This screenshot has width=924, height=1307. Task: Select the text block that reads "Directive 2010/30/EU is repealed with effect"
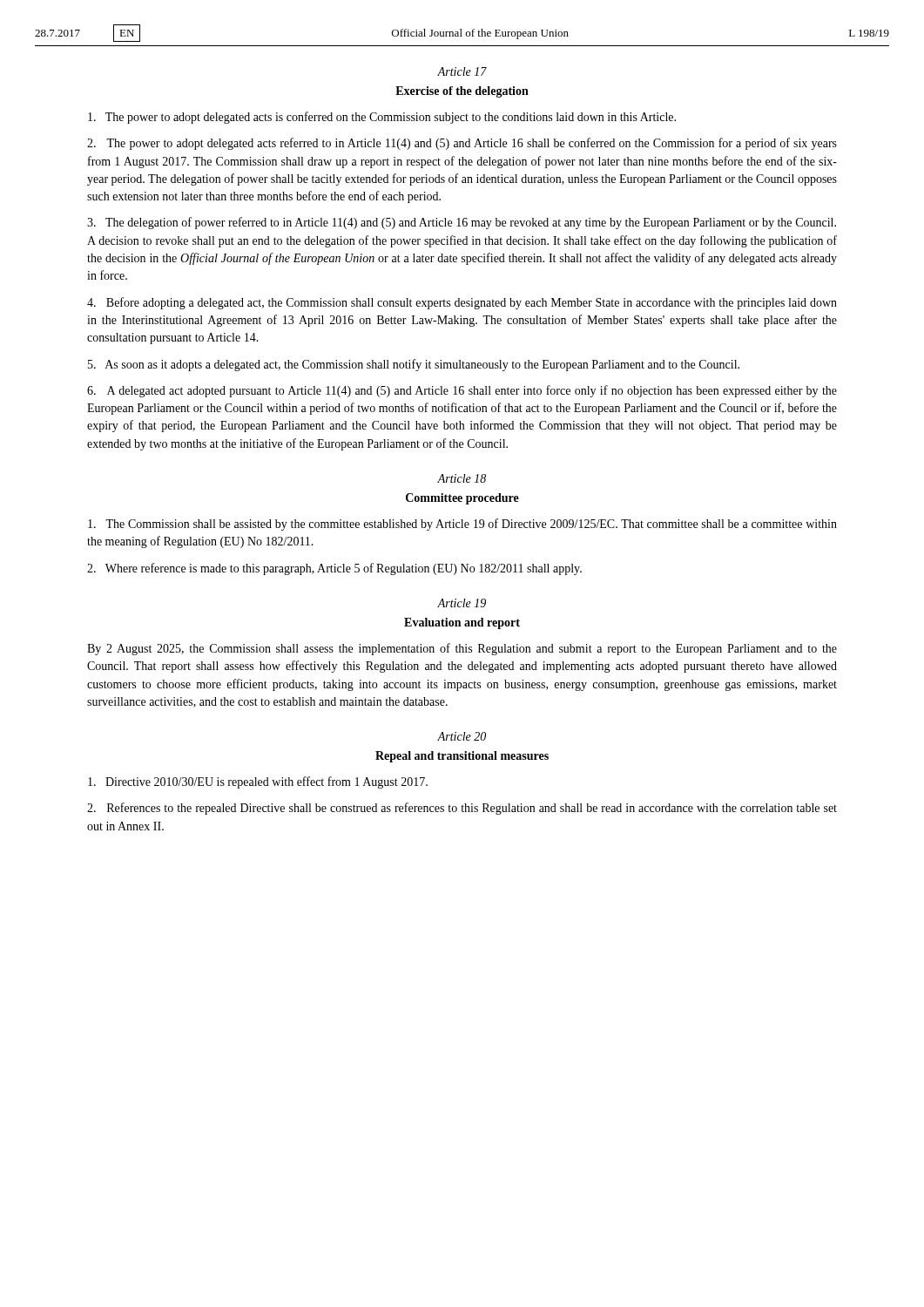coord(258,782)
